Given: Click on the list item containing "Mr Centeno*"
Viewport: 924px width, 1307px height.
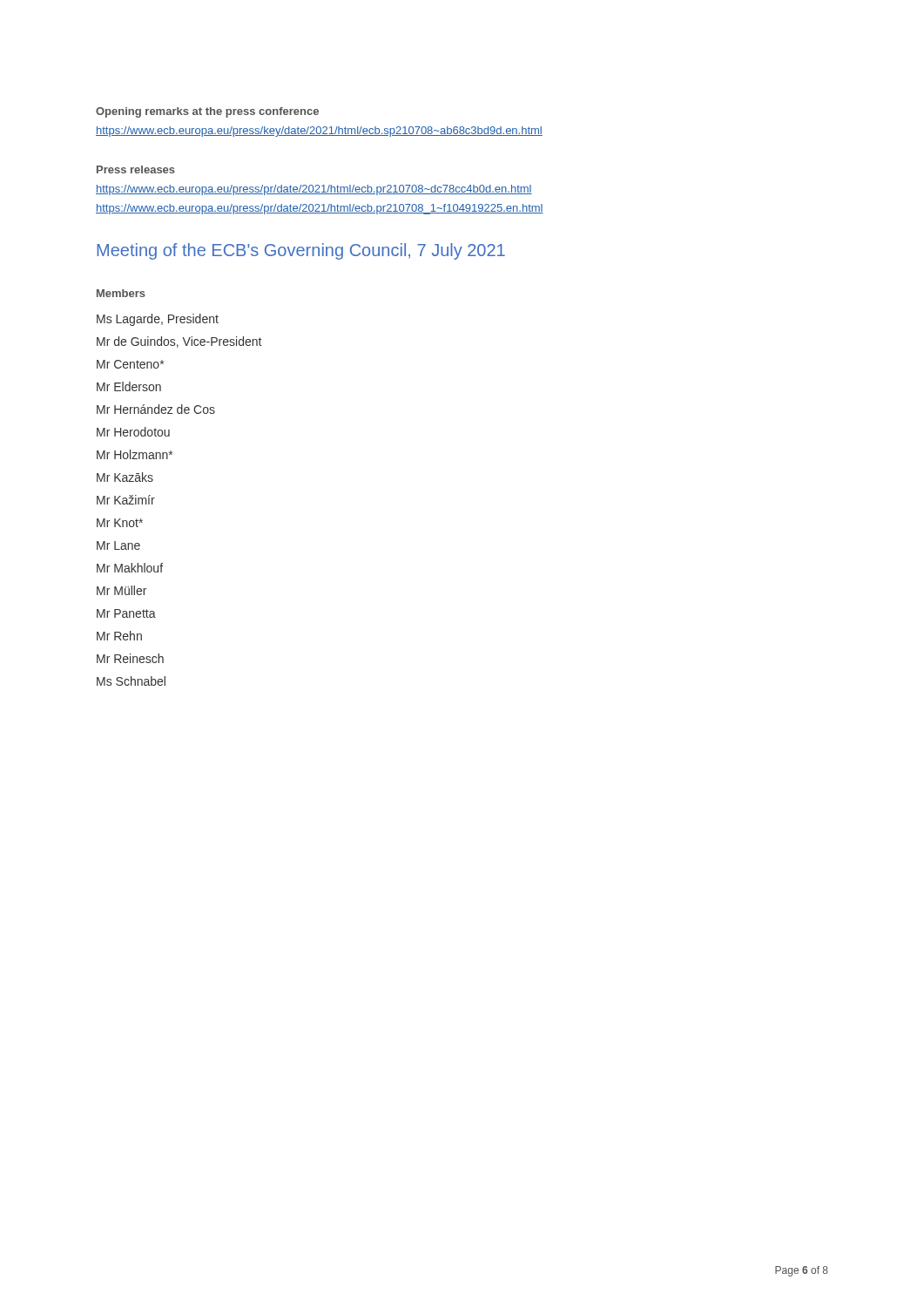Looking at the screenshot, I should coord(130,364).
